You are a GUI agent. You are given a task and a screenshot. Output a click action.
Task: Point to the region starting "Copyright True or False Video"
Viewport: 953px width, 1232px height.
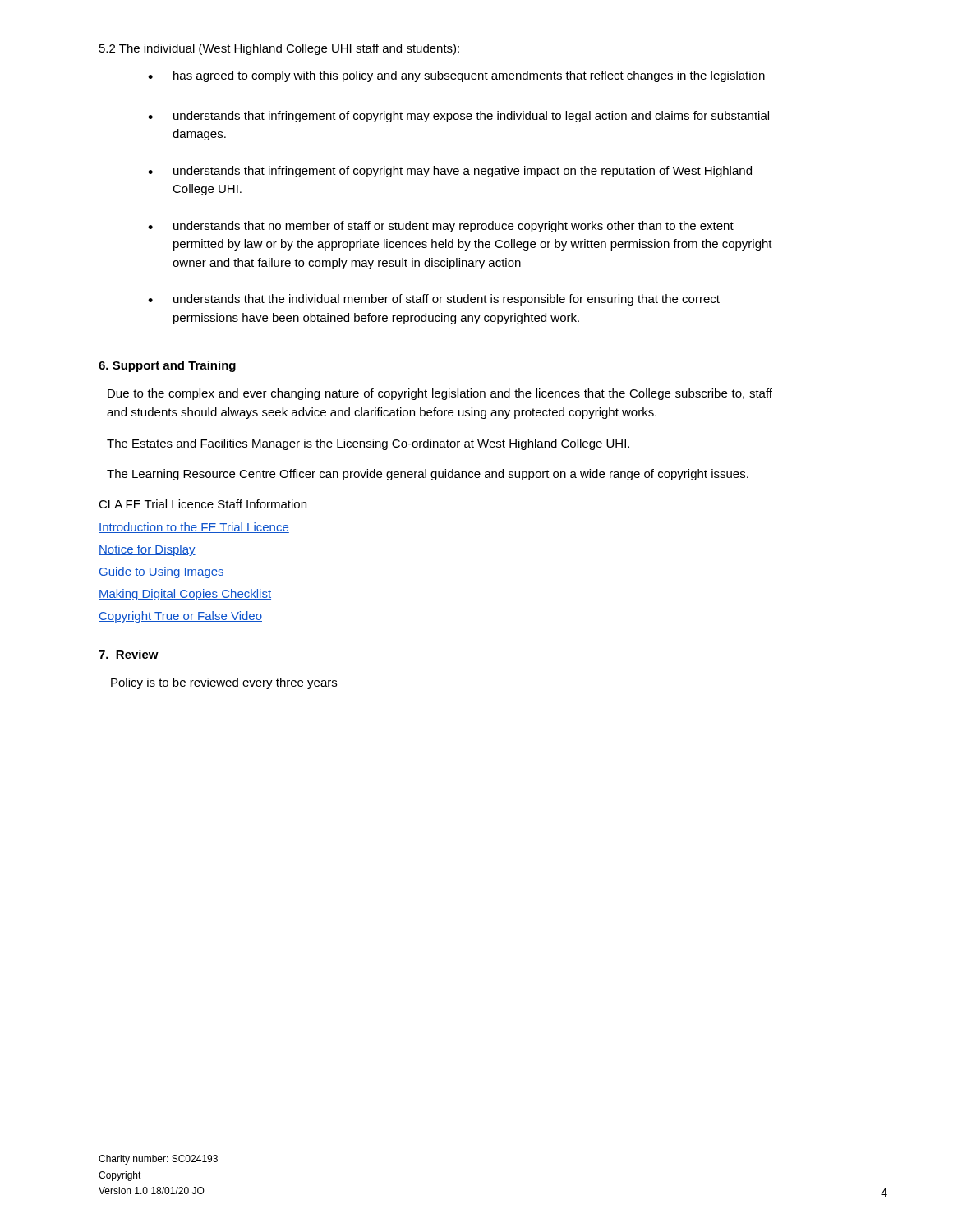tap(180, 617)
